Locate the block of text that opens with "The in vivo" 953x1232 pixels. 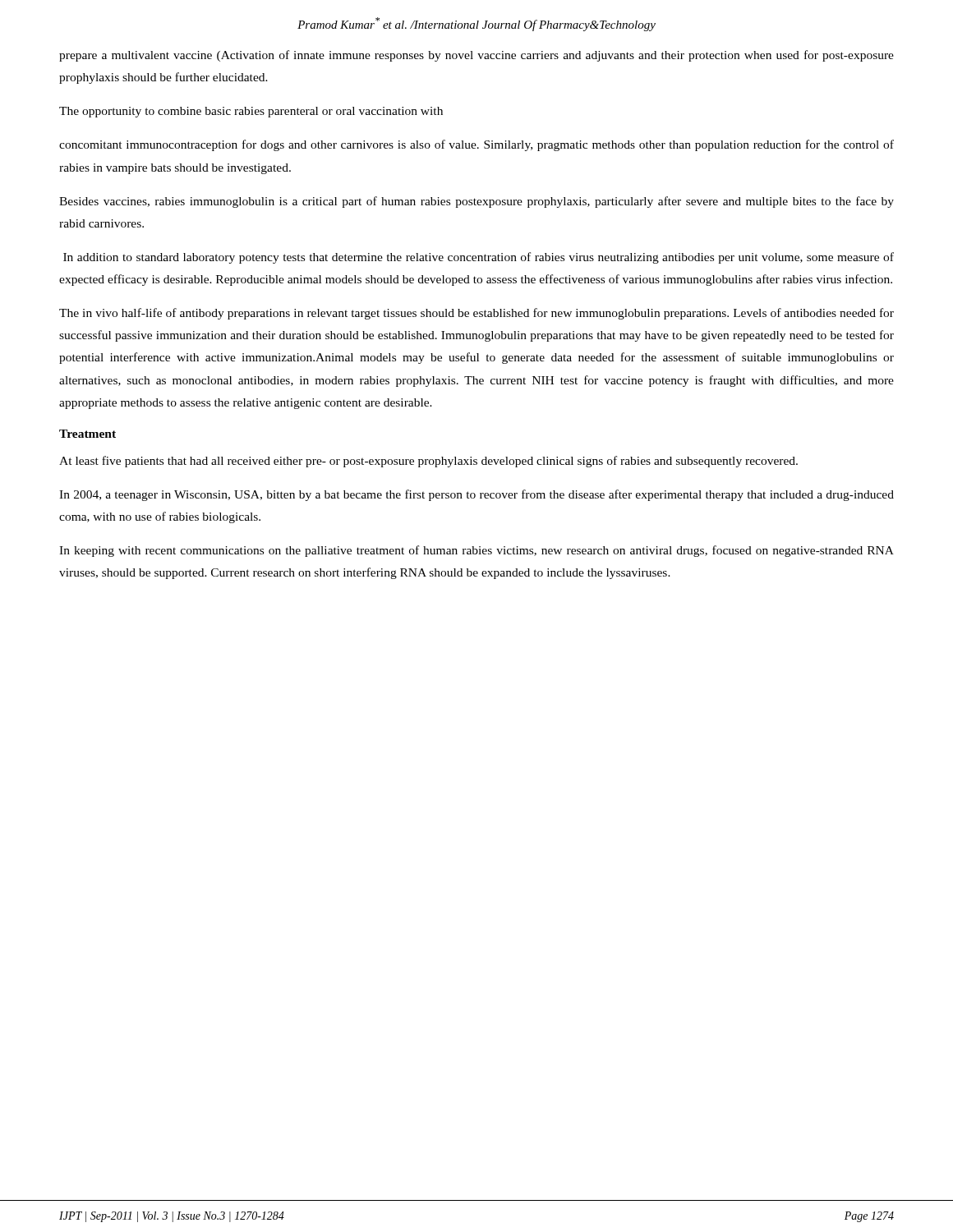click(476, 357)
